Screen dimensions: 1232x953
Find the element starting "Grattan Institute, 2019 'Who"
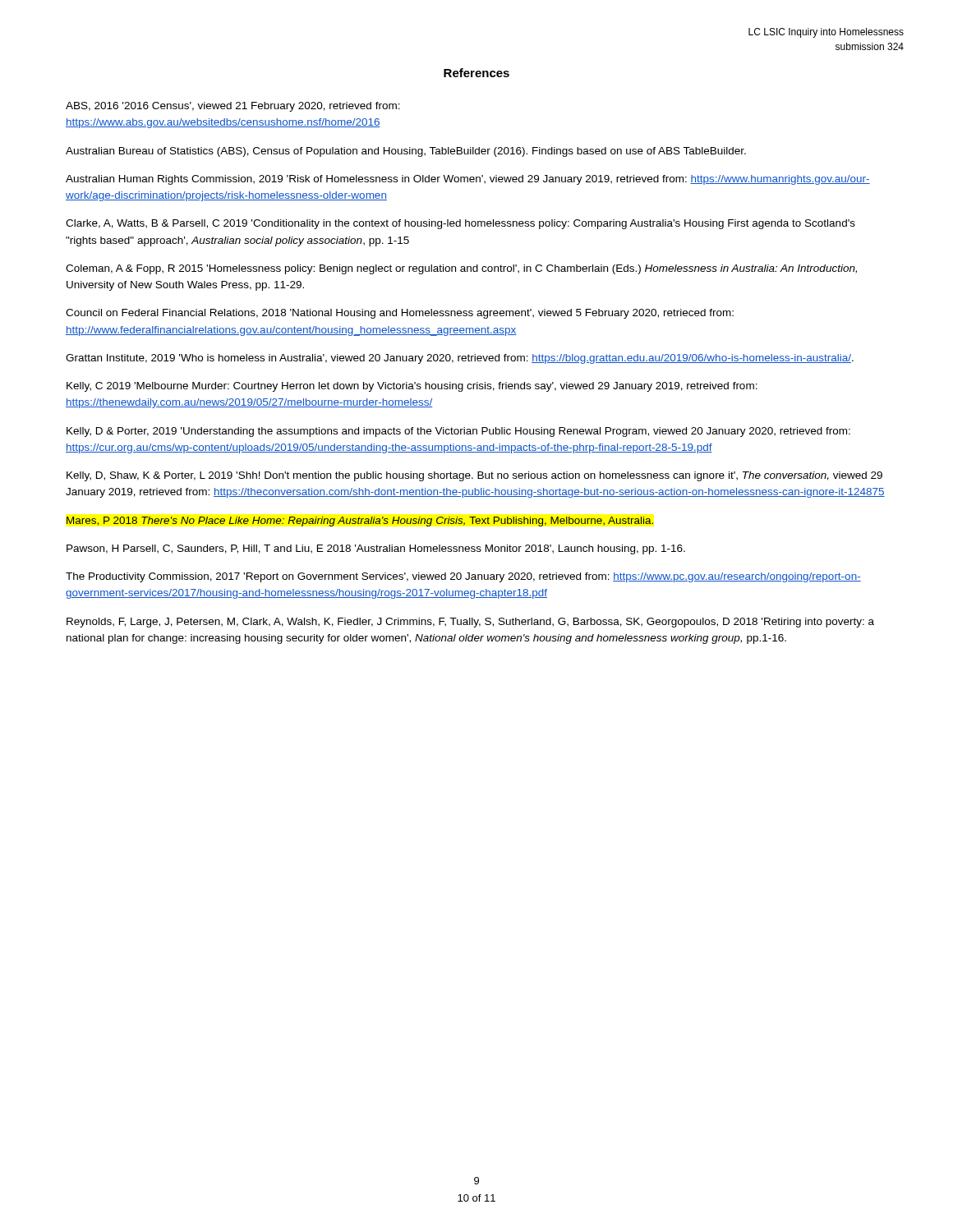(x=460, y=358)
